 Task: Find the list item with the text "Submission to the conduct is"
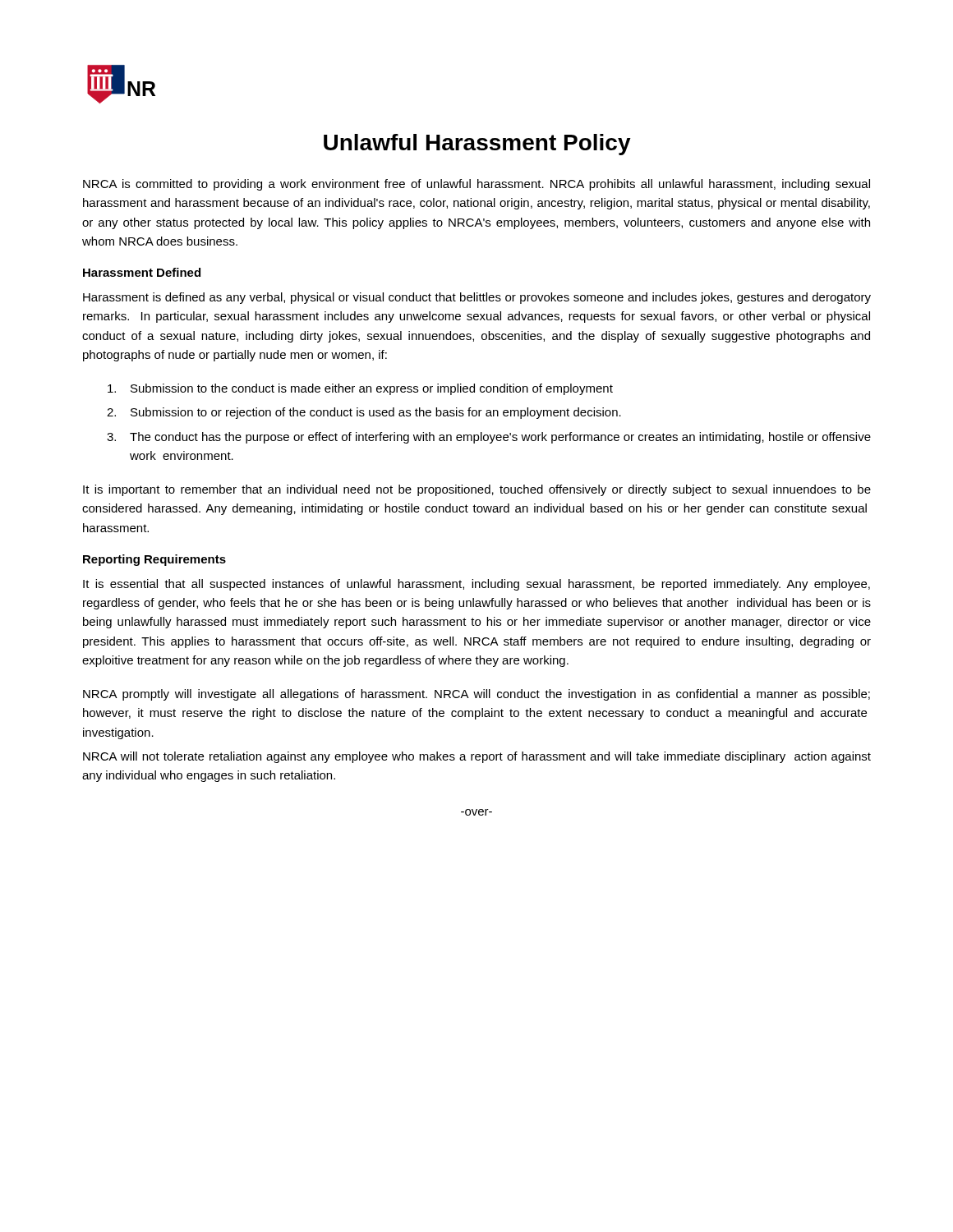360,388
